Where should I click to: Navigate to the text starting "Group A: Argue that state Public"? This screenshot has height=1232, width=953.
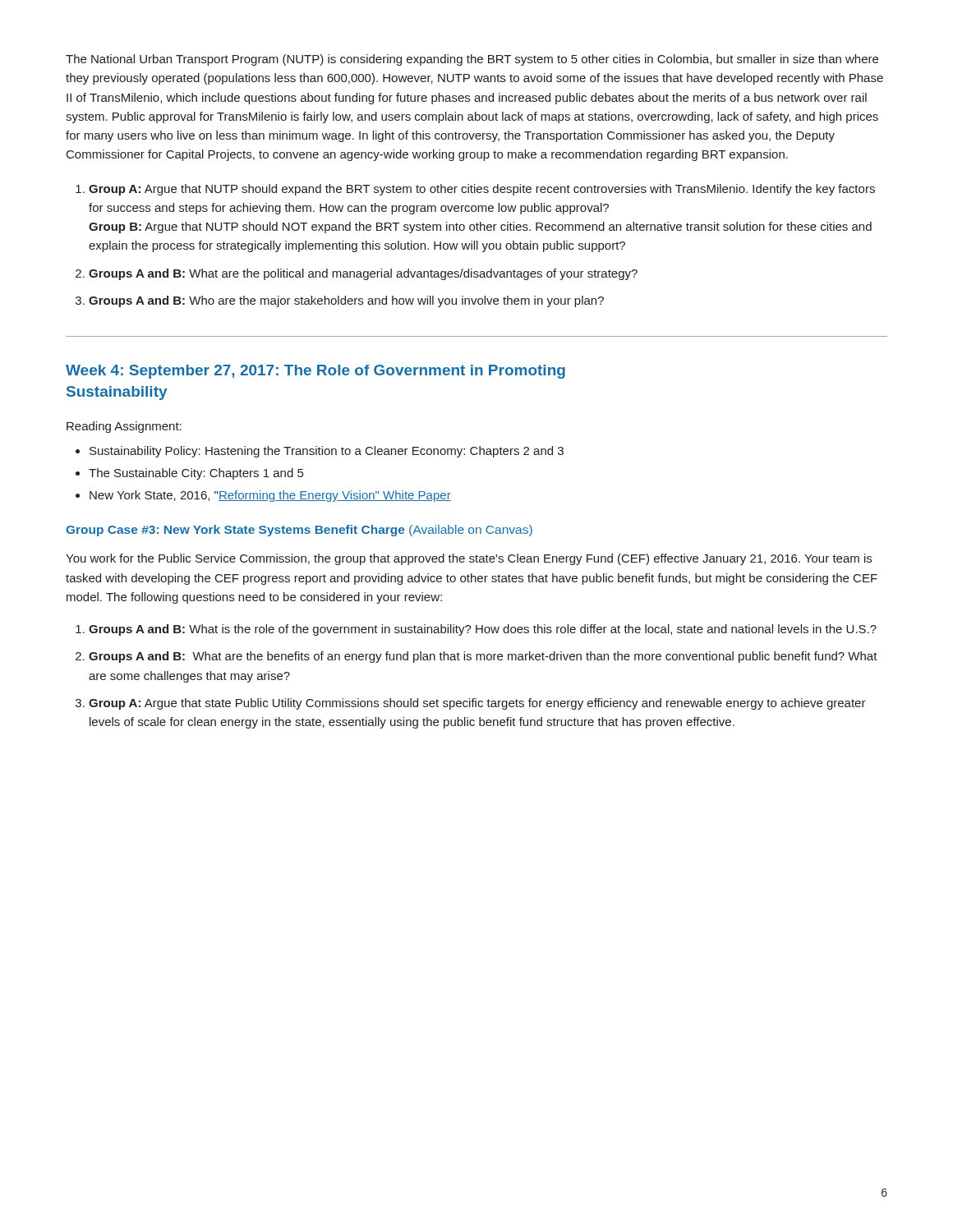pos(477,712)
